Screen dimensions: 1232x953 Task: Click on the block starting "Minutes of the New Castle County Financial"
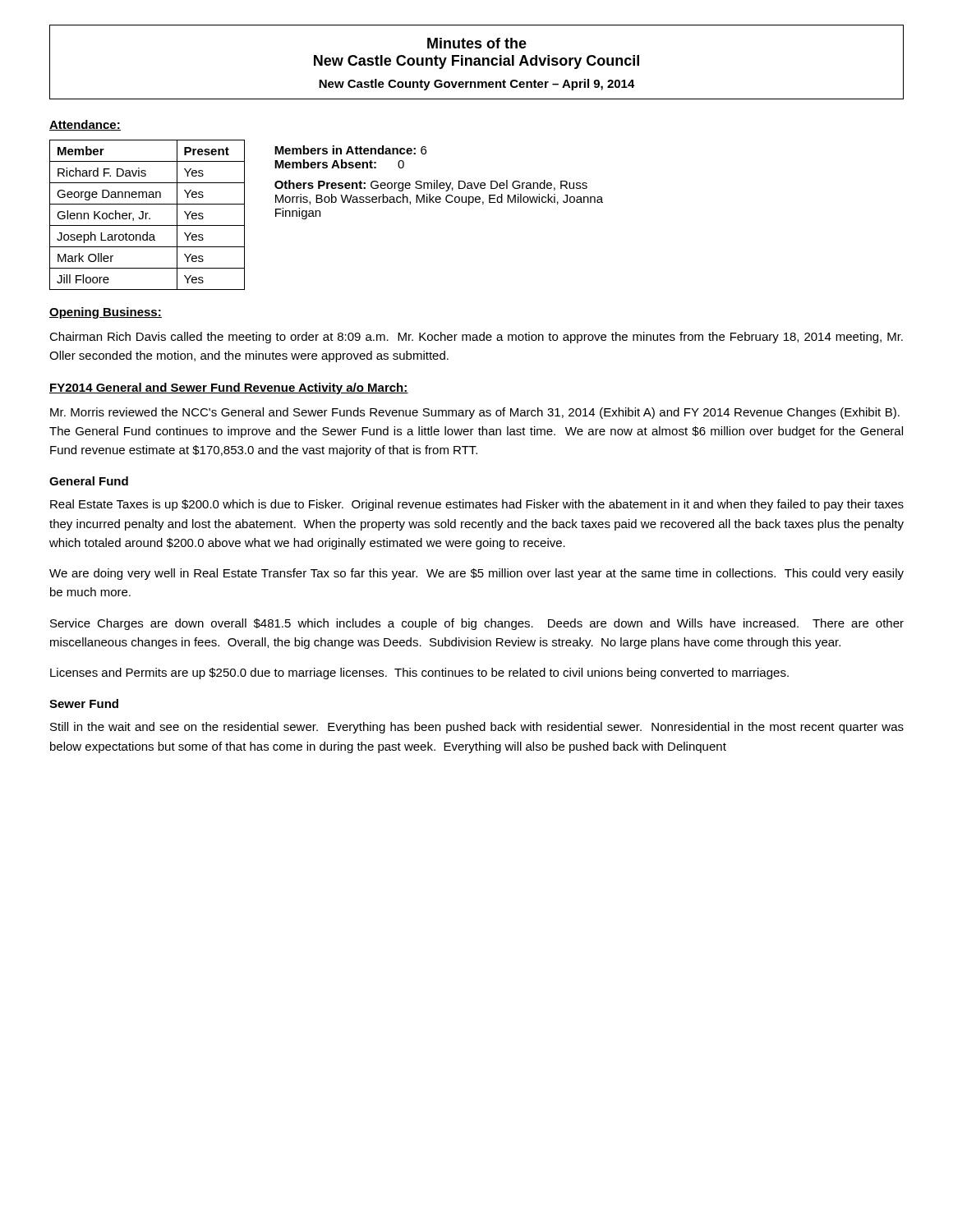(476, 63)
